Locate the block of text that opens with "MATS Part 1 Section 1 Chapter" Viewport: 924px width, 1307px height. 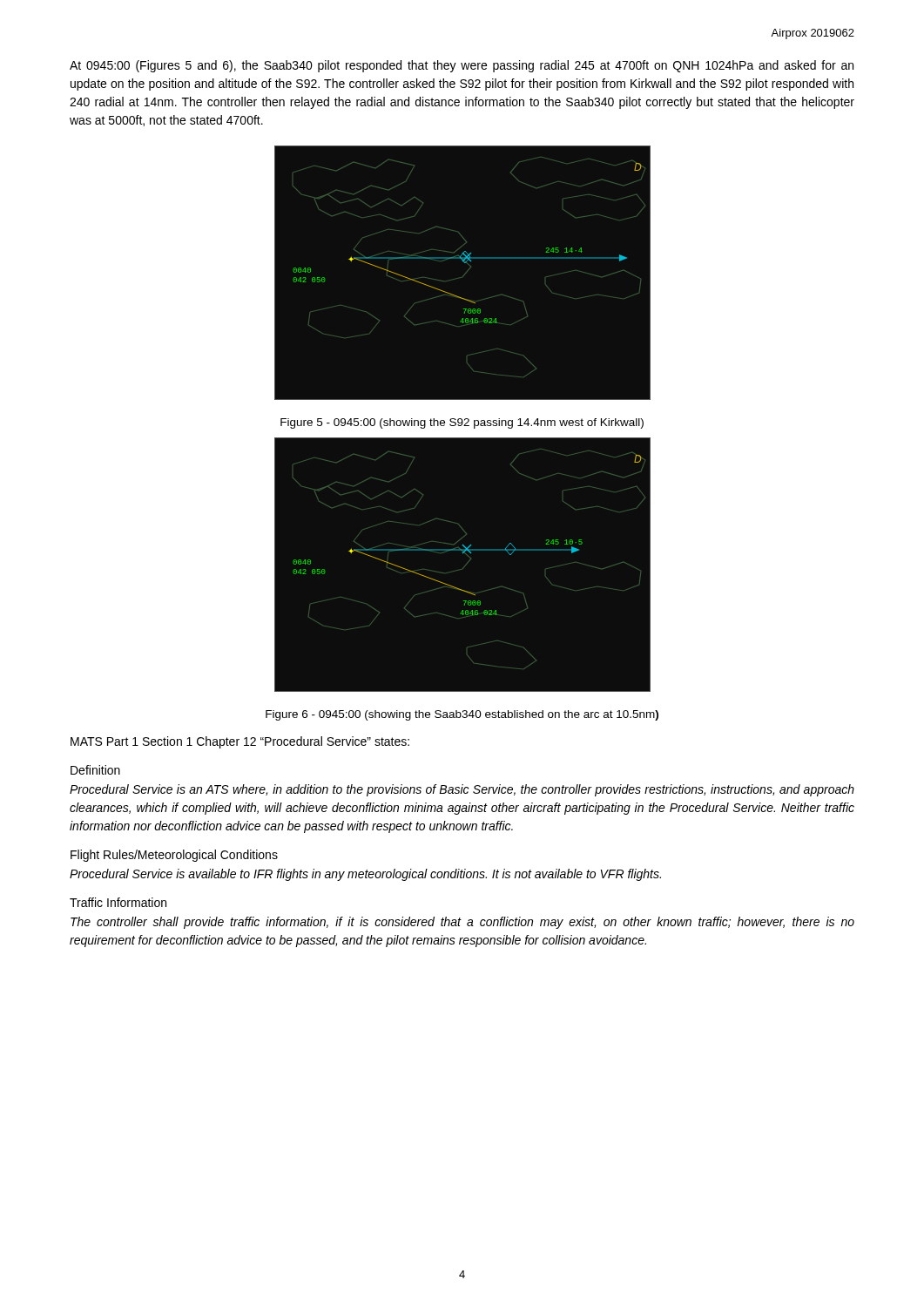tap(240, 742)
